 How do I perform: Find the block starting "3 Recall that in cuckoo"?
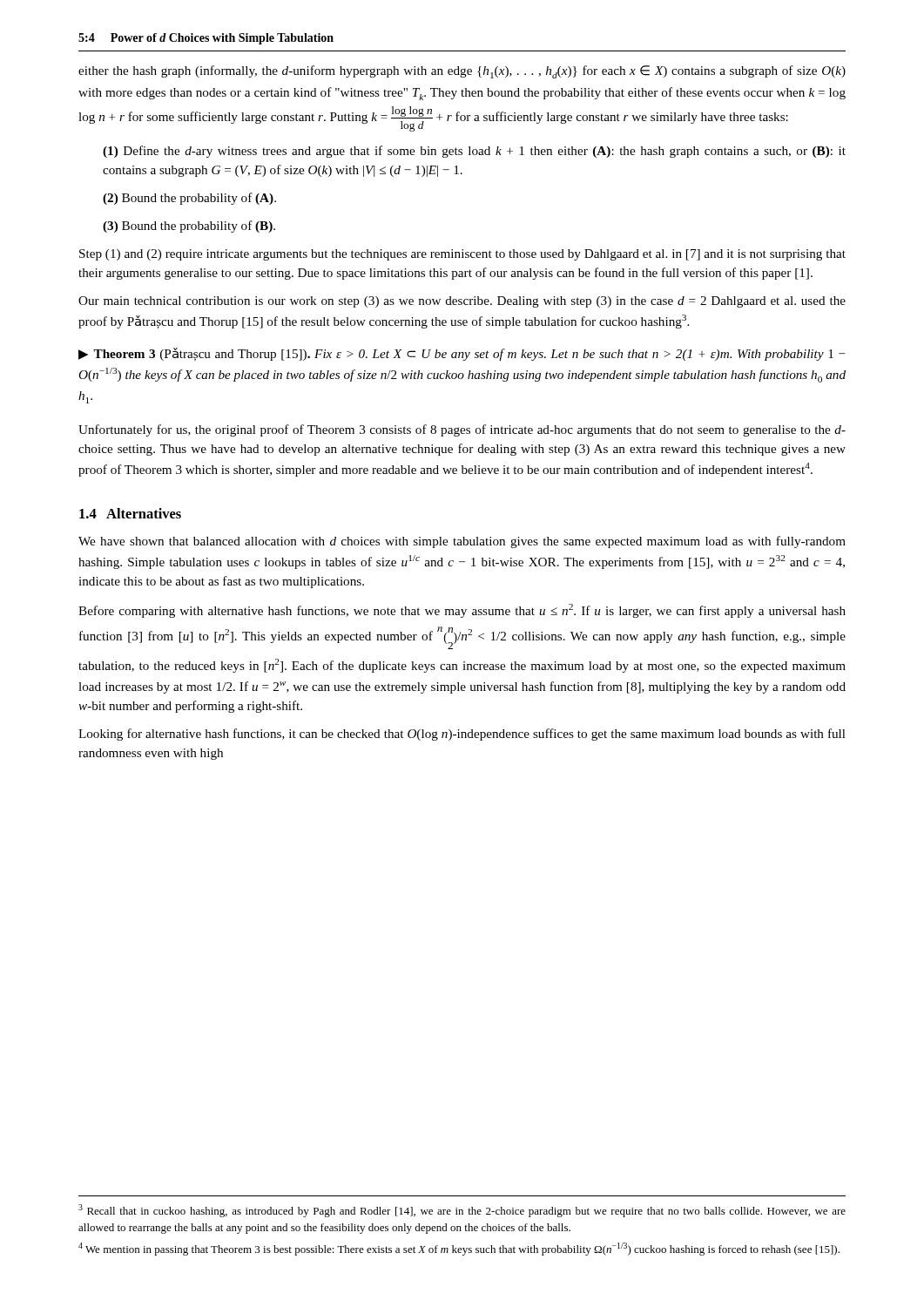pyautogui.click(x=462, y=1218)
